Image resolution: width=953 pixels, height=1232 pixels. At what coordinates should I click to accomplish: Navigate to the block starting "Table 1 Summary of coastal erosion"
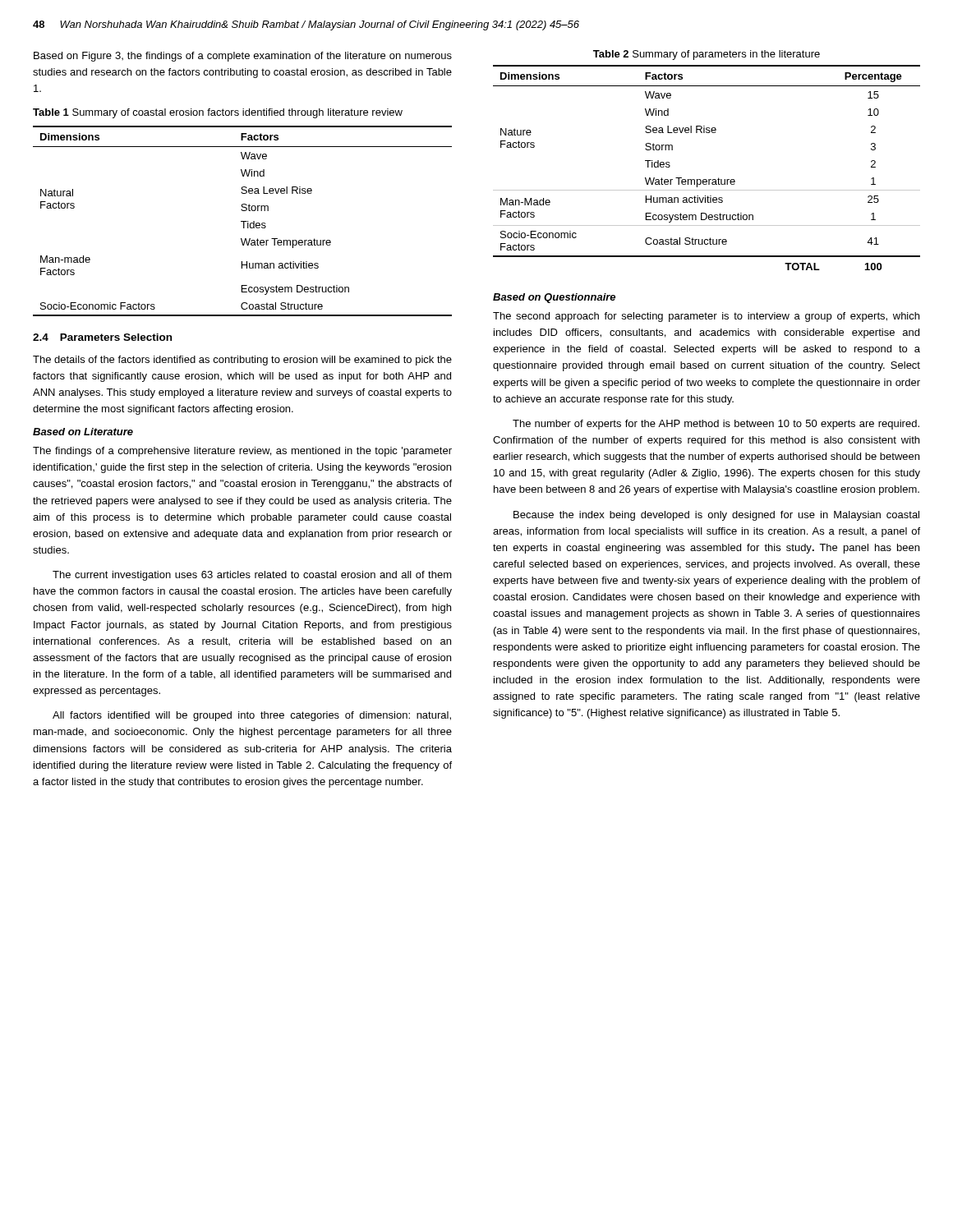pos(218,112)
